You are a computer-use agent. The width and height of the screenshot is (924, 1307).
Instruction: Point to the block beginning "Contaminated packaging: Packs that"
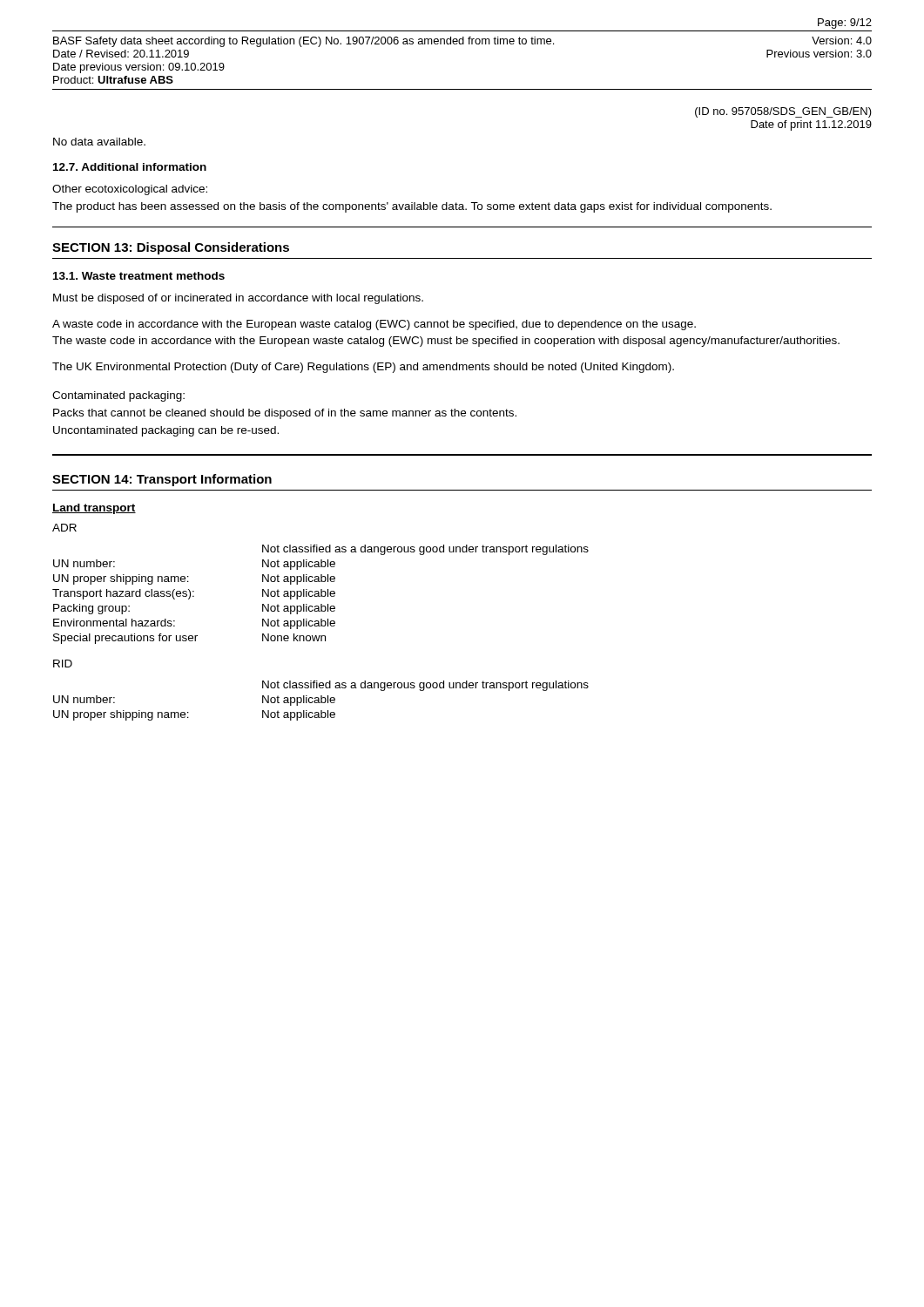point(285,413)
